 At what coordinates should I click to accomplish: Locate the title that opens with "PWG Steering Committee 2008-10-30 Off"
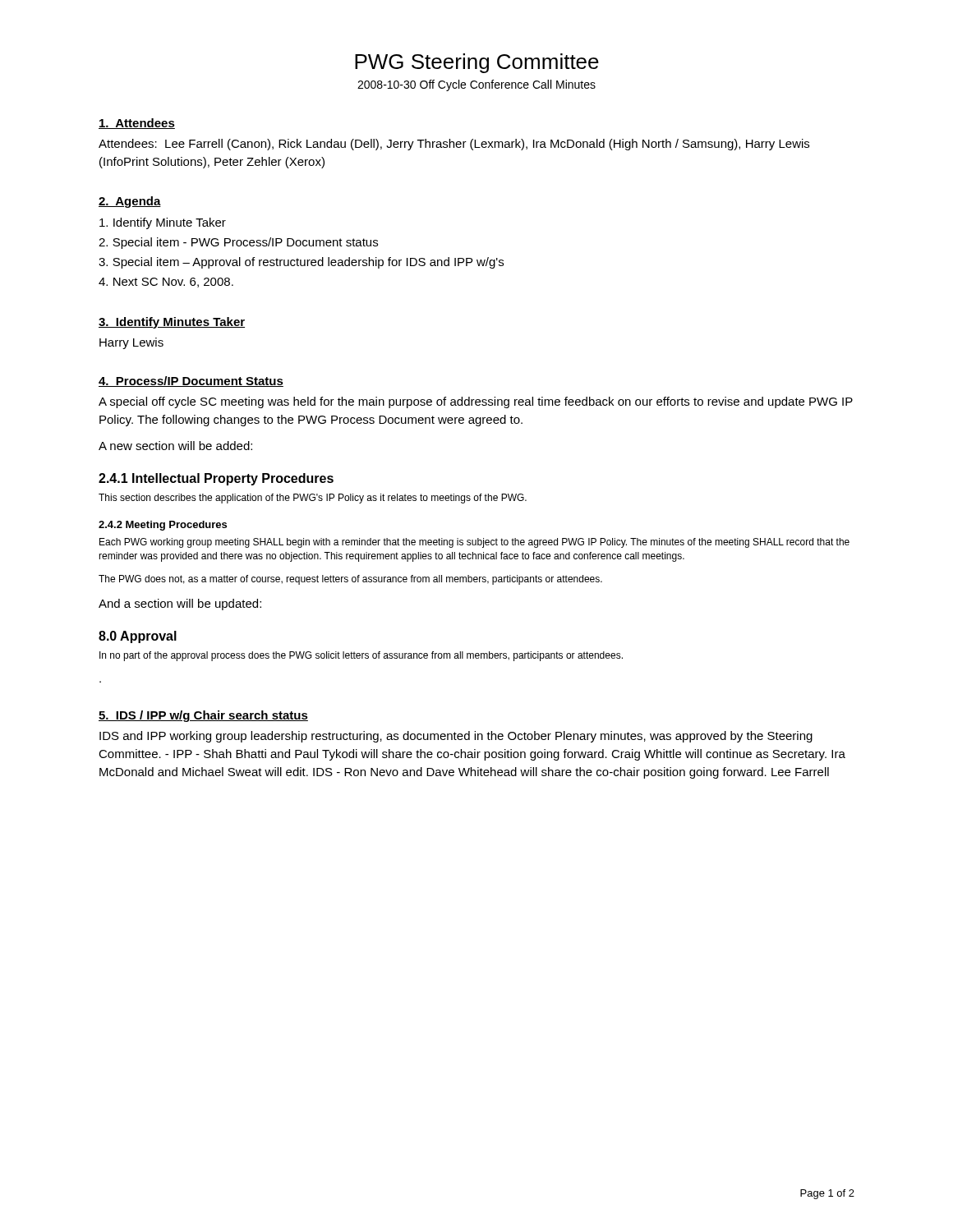click(x=476, y=70)
